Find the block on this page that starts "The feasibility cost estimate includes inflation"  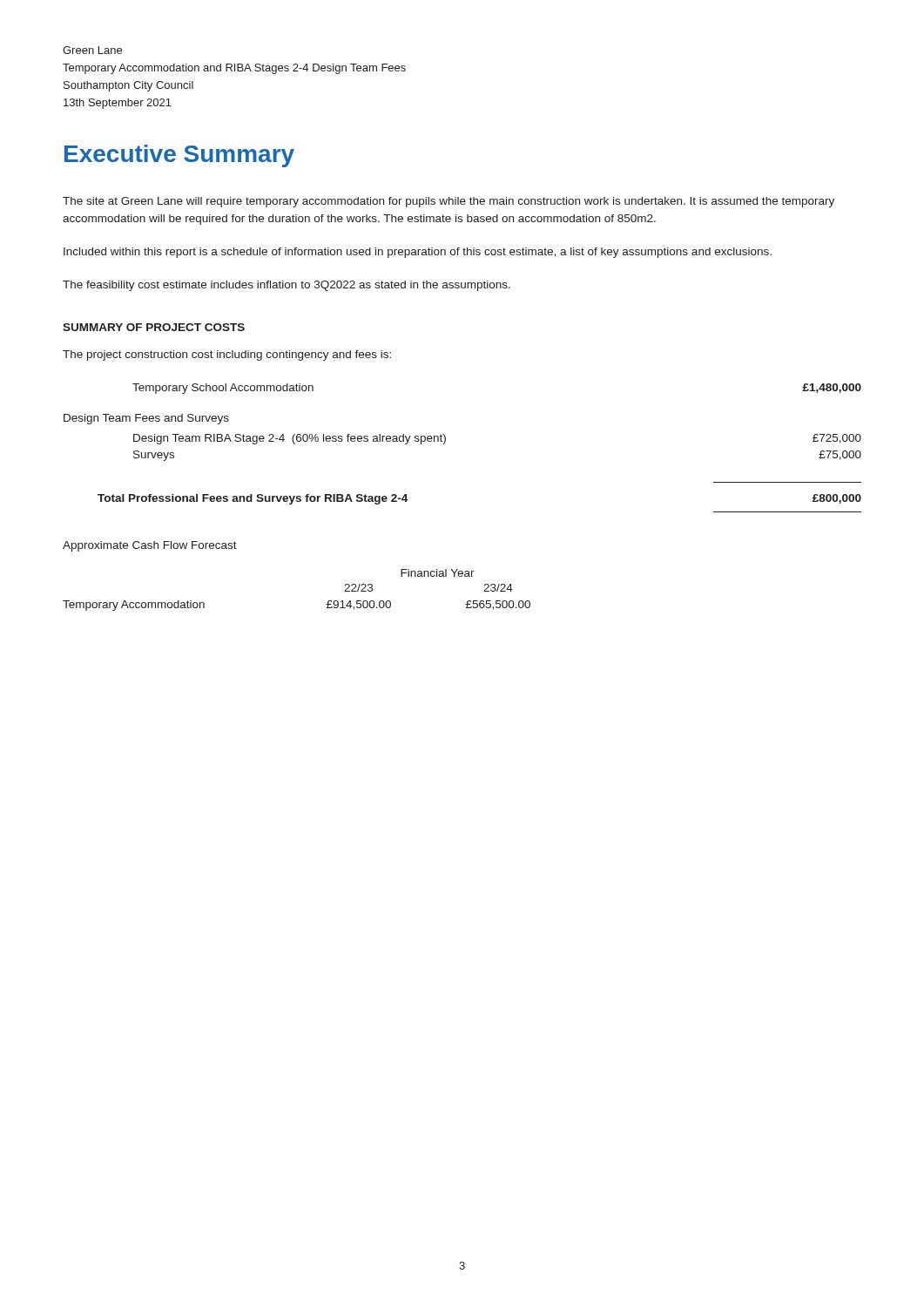coord(287,285)
